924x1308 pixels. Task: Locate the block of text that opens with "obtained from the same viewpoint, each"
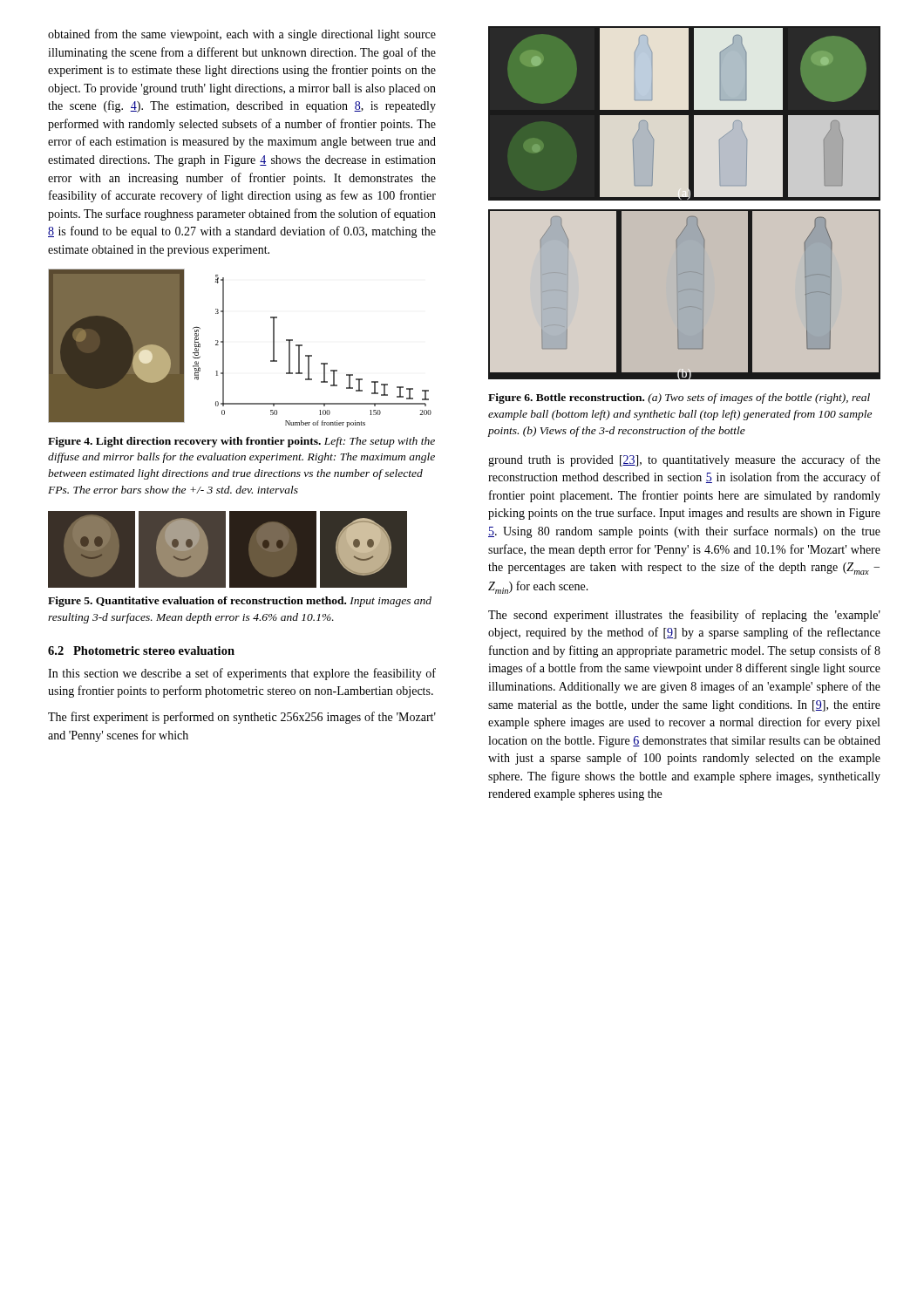tap(242, 142)
